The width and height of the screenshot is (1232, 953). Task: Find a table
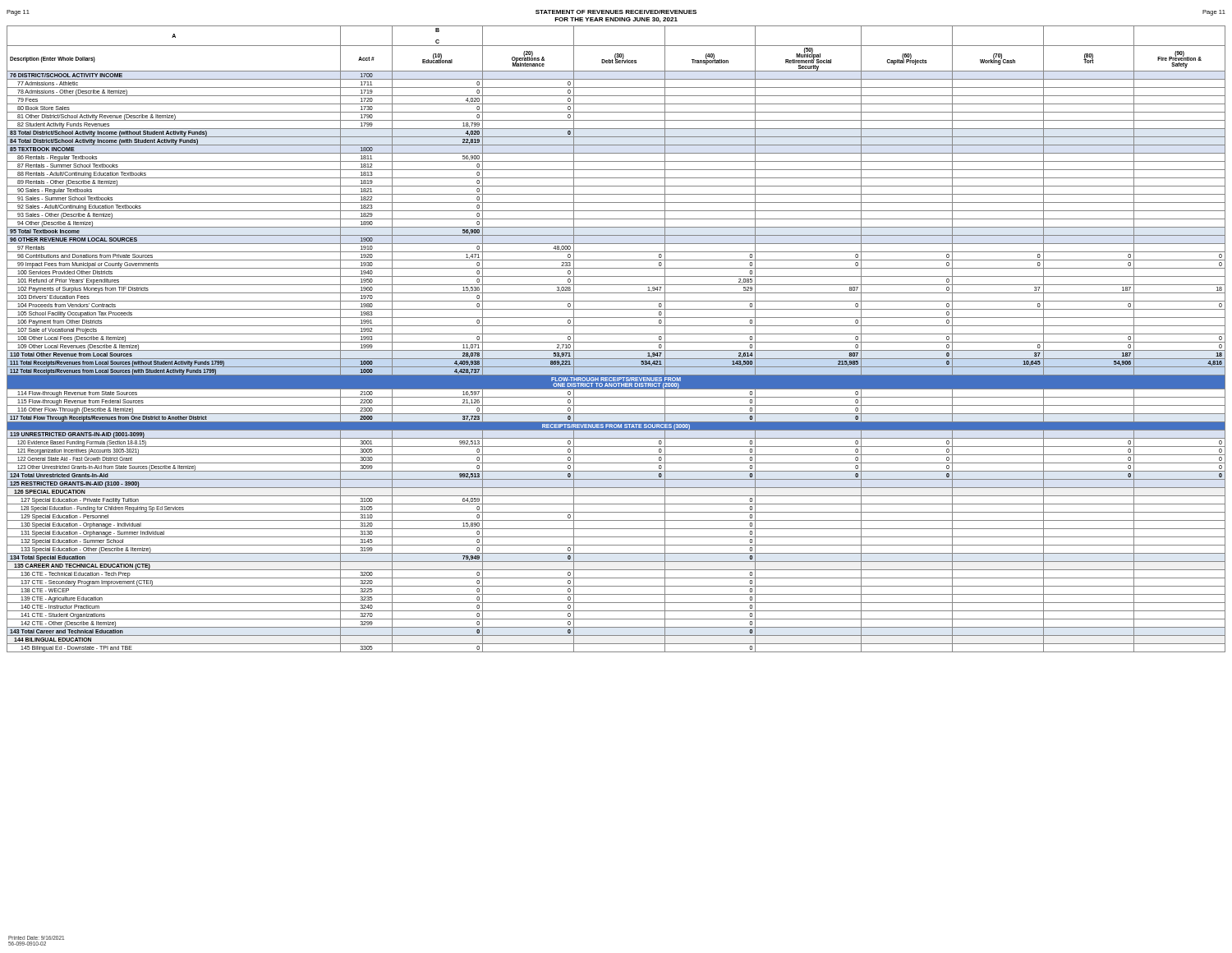tap(616, 339)
